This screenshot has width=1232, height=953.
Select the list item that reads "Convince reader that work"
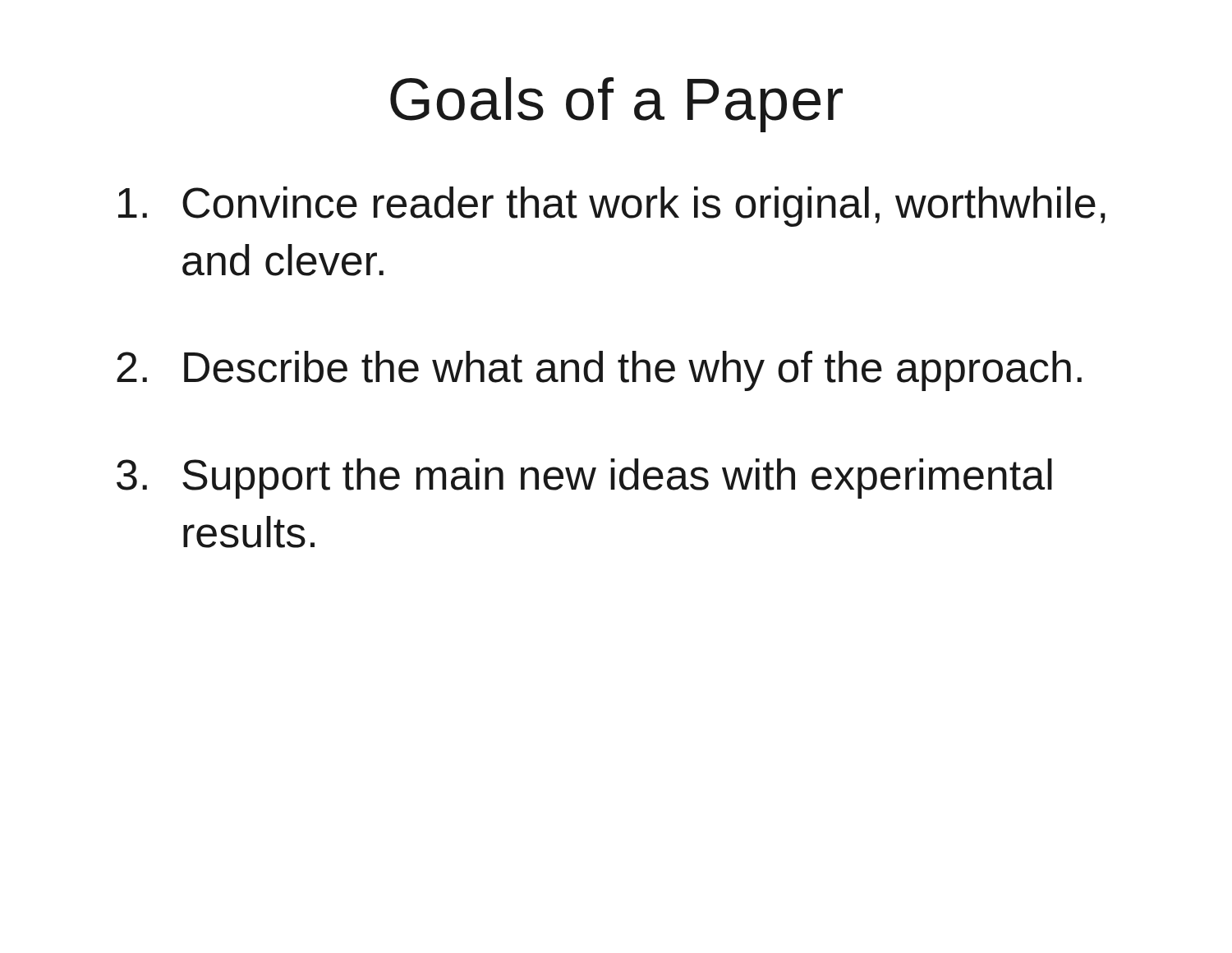pyautogui.click(x=624, y=232)
